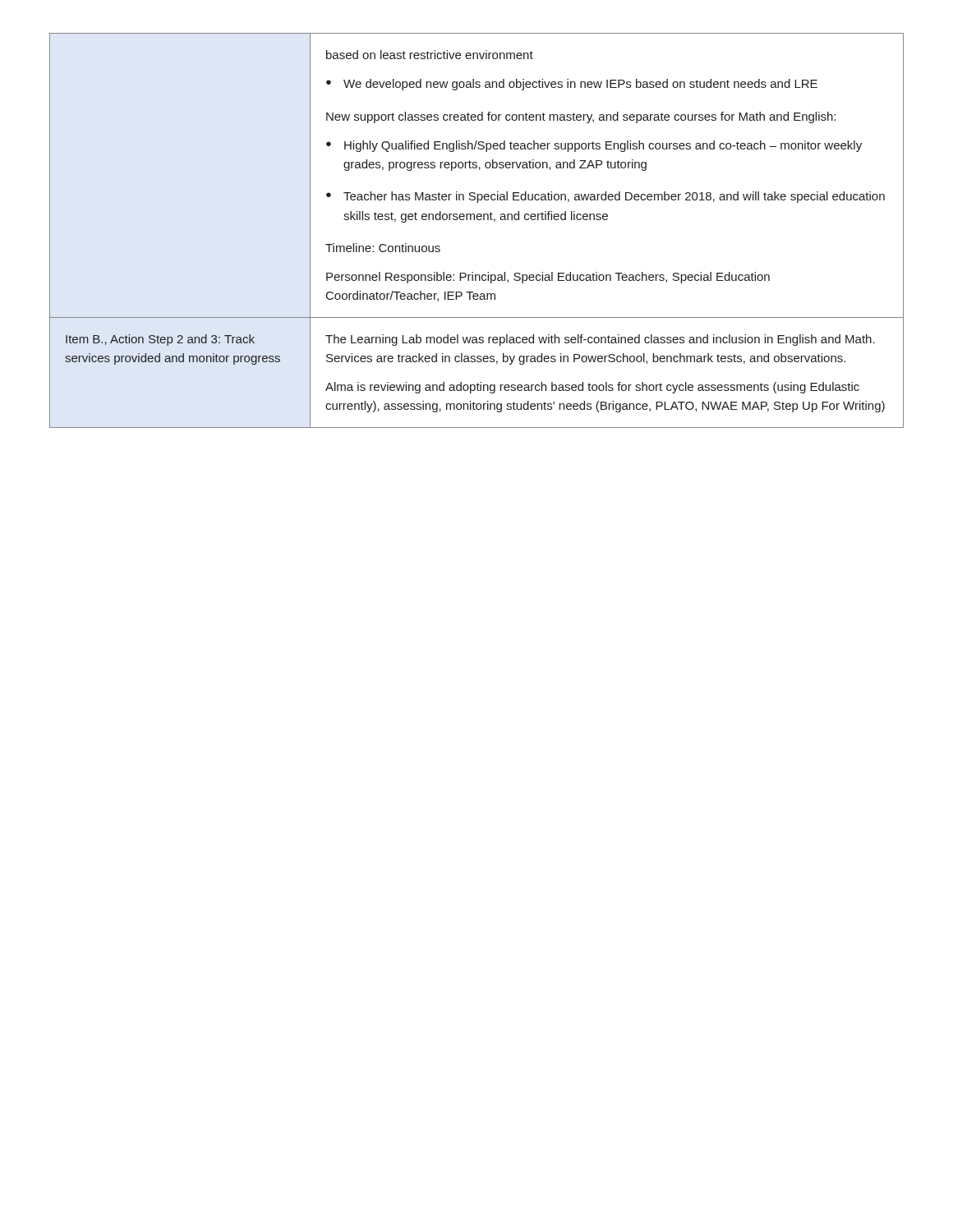Select the table that reads "based on least restrictive environment"
953x1232 pixels.
pos(476,230)
